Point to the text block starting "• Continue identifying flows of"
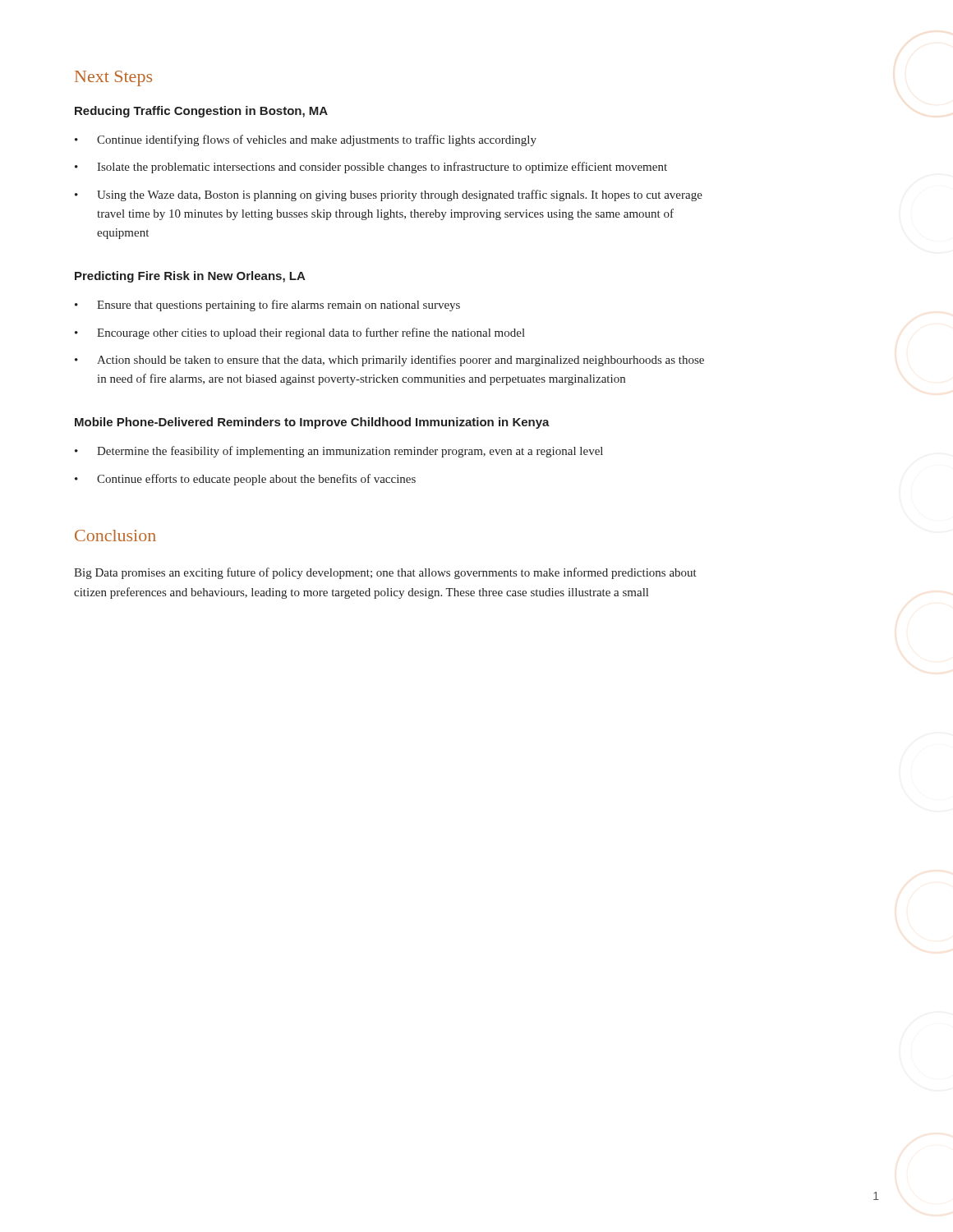The width and height of the screenshot is (953, 1232). pos(305,140)
